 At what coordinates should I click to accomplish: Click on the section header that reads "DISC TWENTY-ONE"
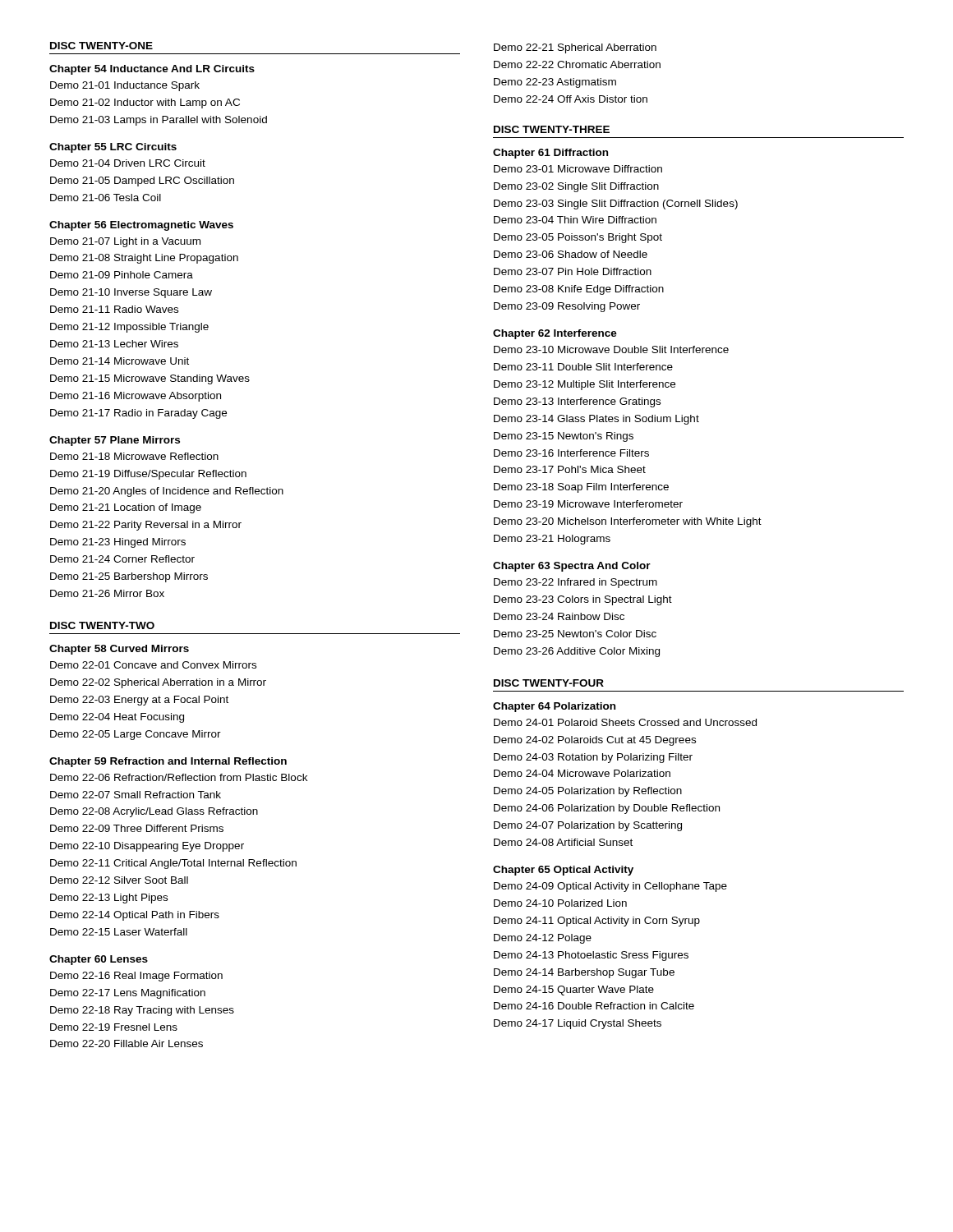tap(101, 46)
